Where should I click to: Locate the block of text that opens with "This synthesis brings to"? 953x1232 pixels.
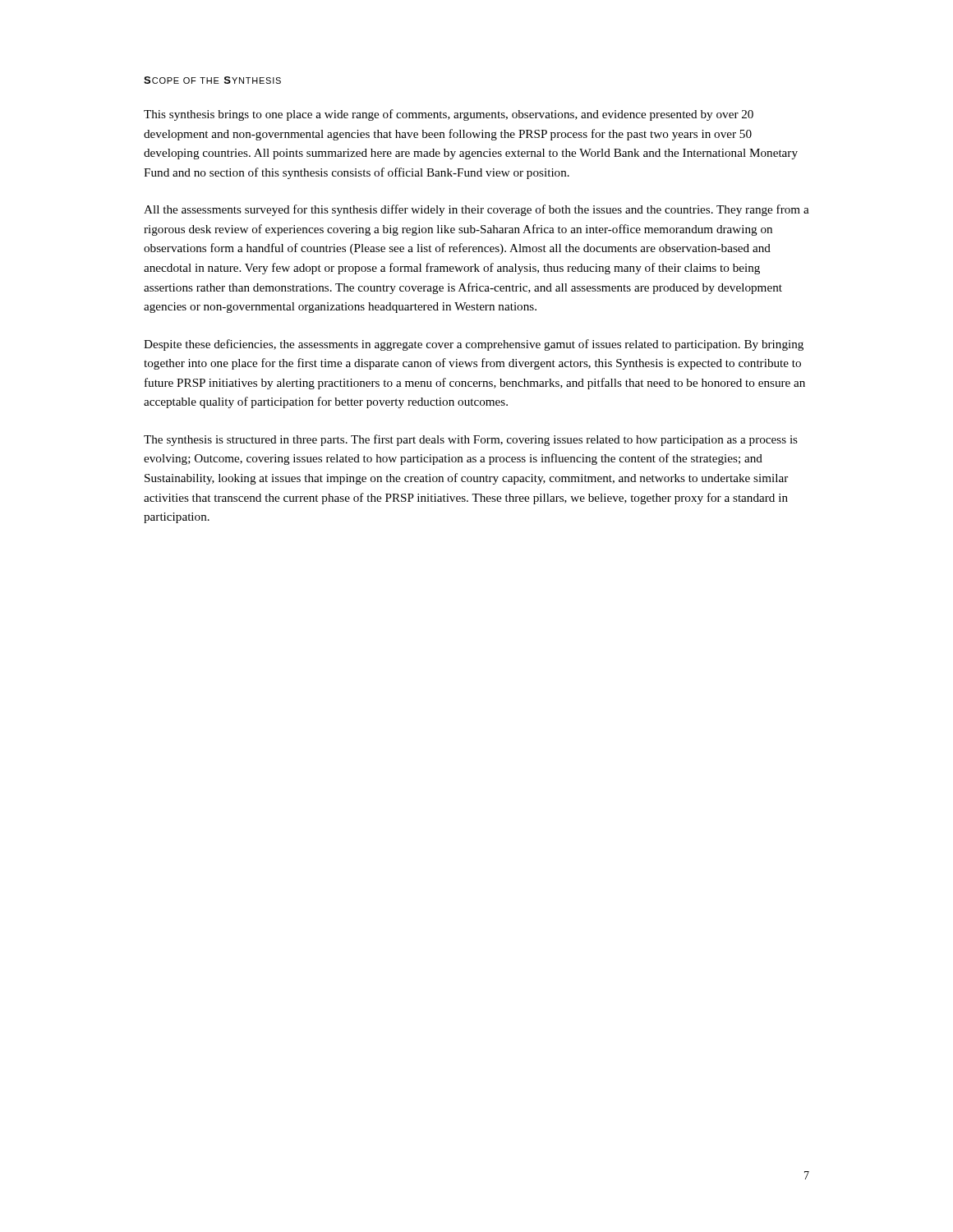tap(471, 143)
